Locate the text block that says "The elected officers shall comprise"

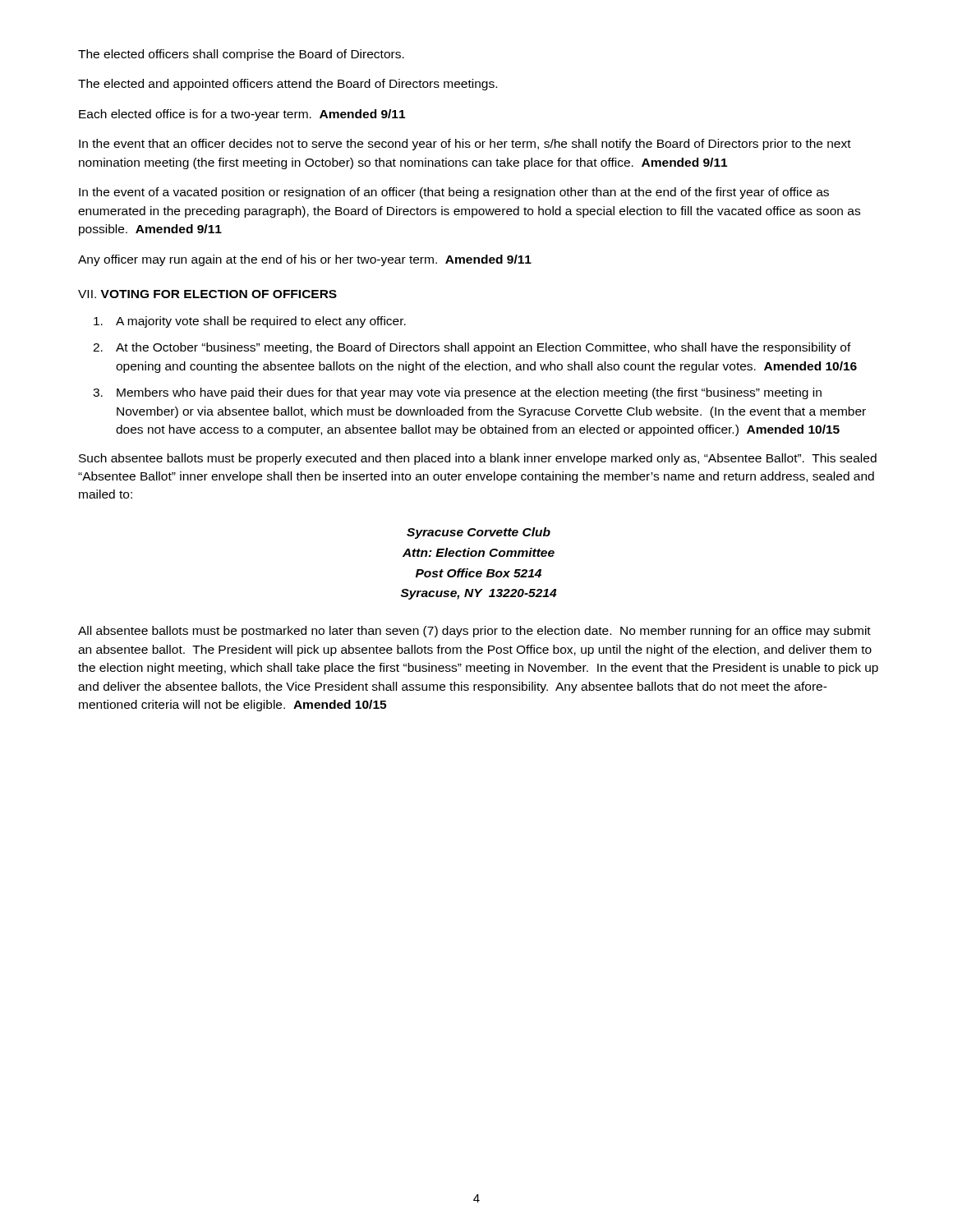click(x=241, y=54)
